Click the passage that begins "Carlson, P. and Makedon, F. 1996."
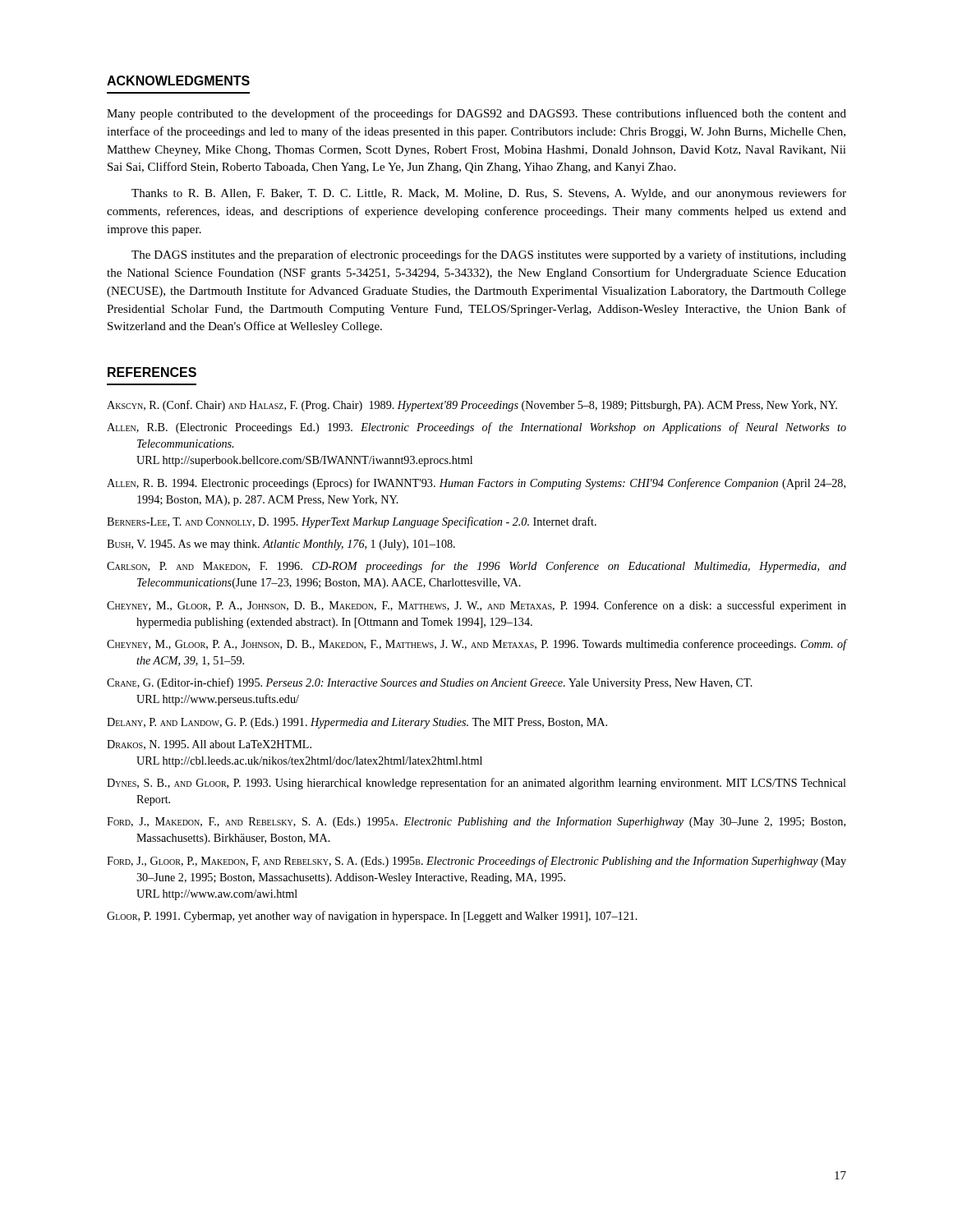The image size is (953, 1232). coord(476,574)
